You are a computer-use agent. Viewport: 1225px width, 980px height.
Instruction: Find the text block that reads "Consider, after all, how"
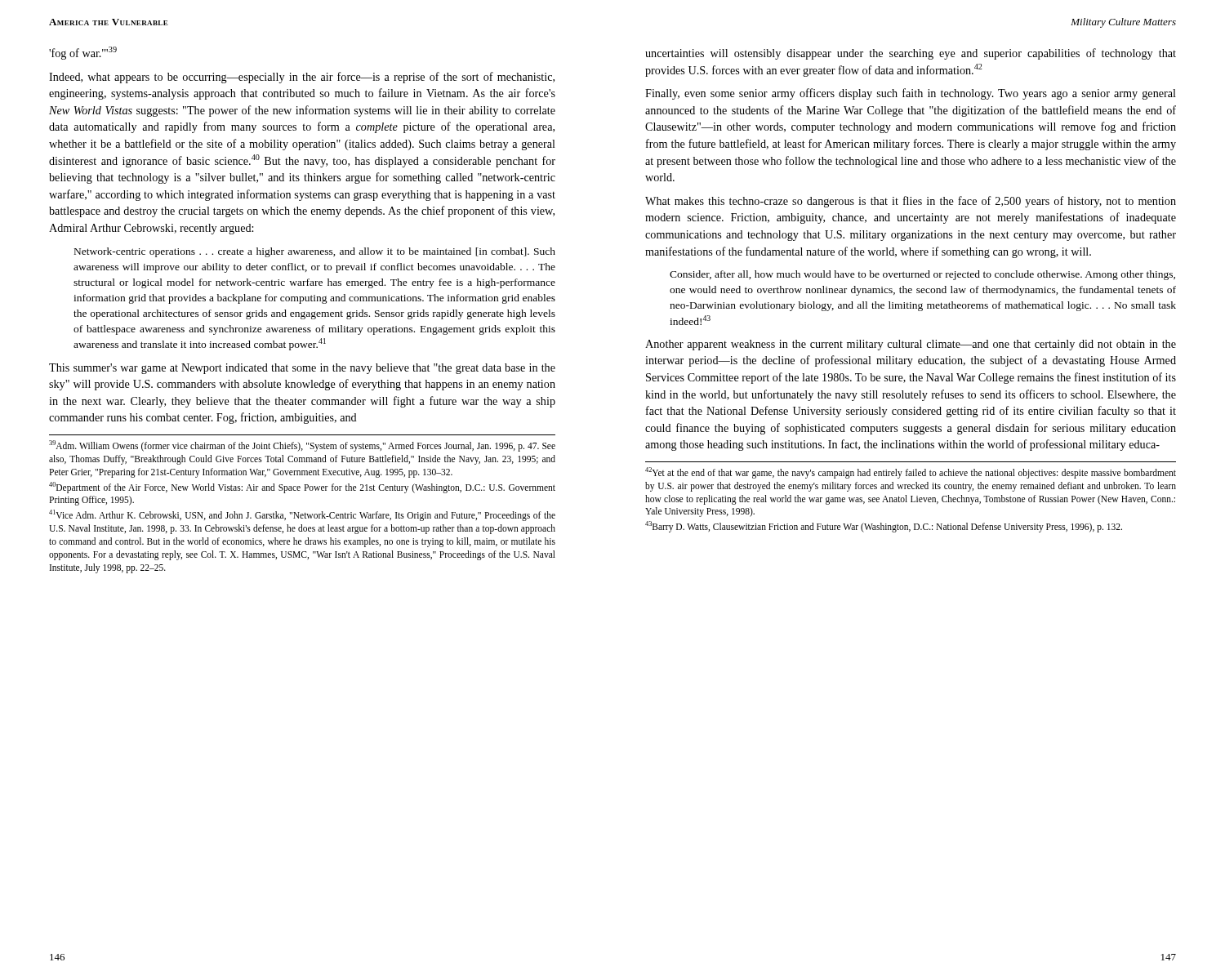[923, 298]
